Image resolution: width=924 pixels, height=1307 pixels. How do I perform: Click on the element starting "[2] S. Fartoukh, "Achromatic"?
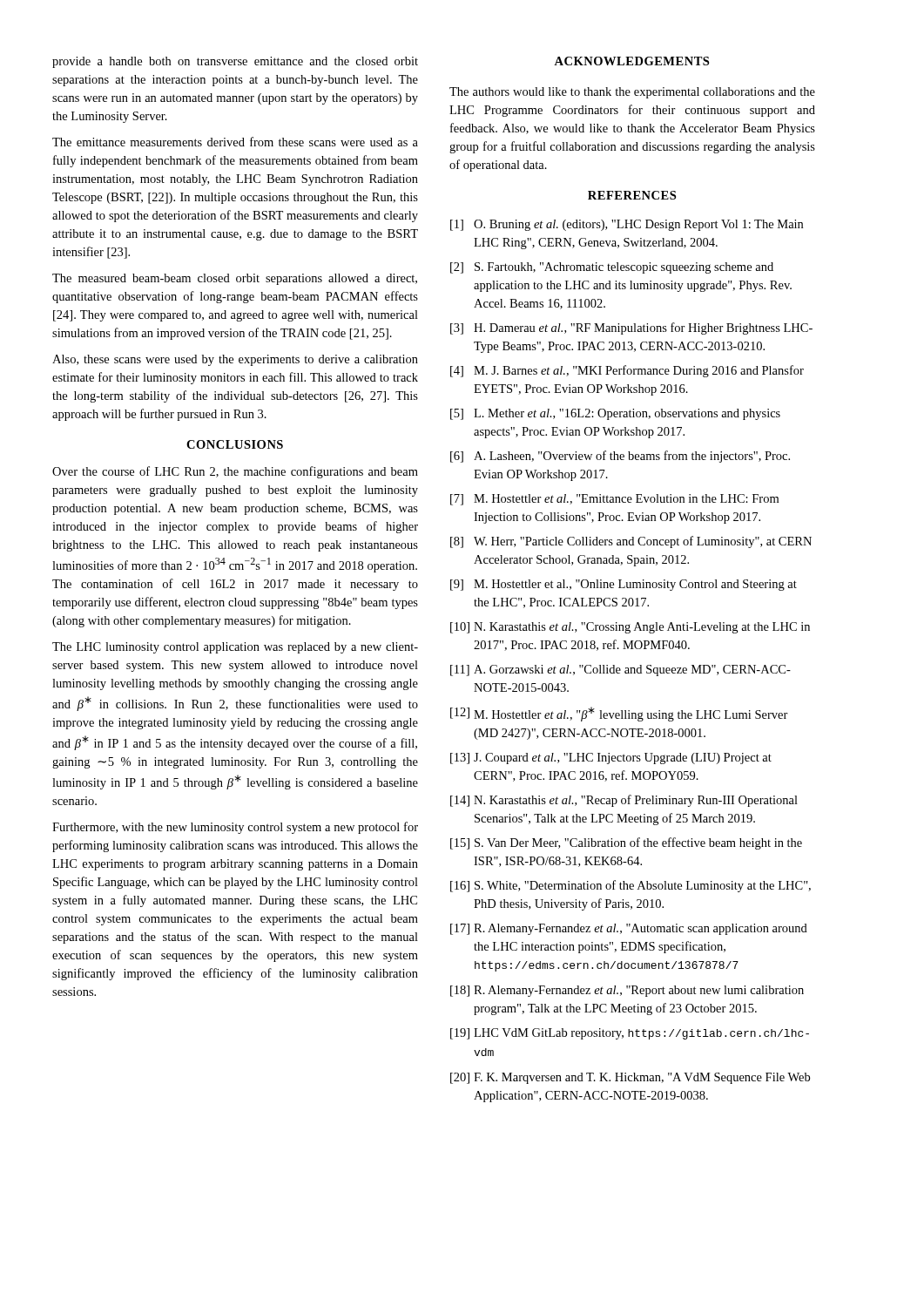point(632,286)
